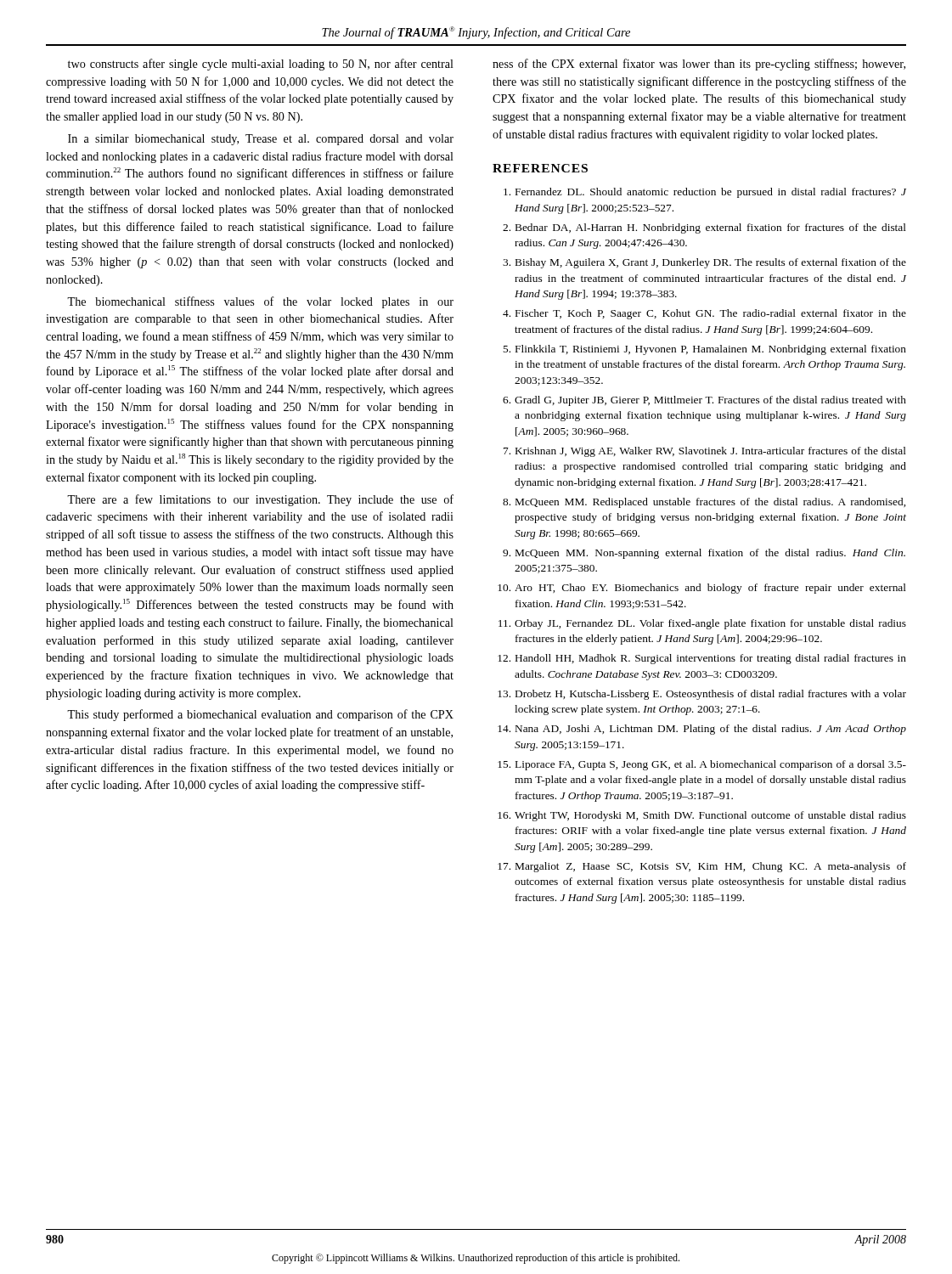
Task: Find the list item that says "5. Flinkkila T, Ristiniemi J,"
Action: tap(699, 365)
